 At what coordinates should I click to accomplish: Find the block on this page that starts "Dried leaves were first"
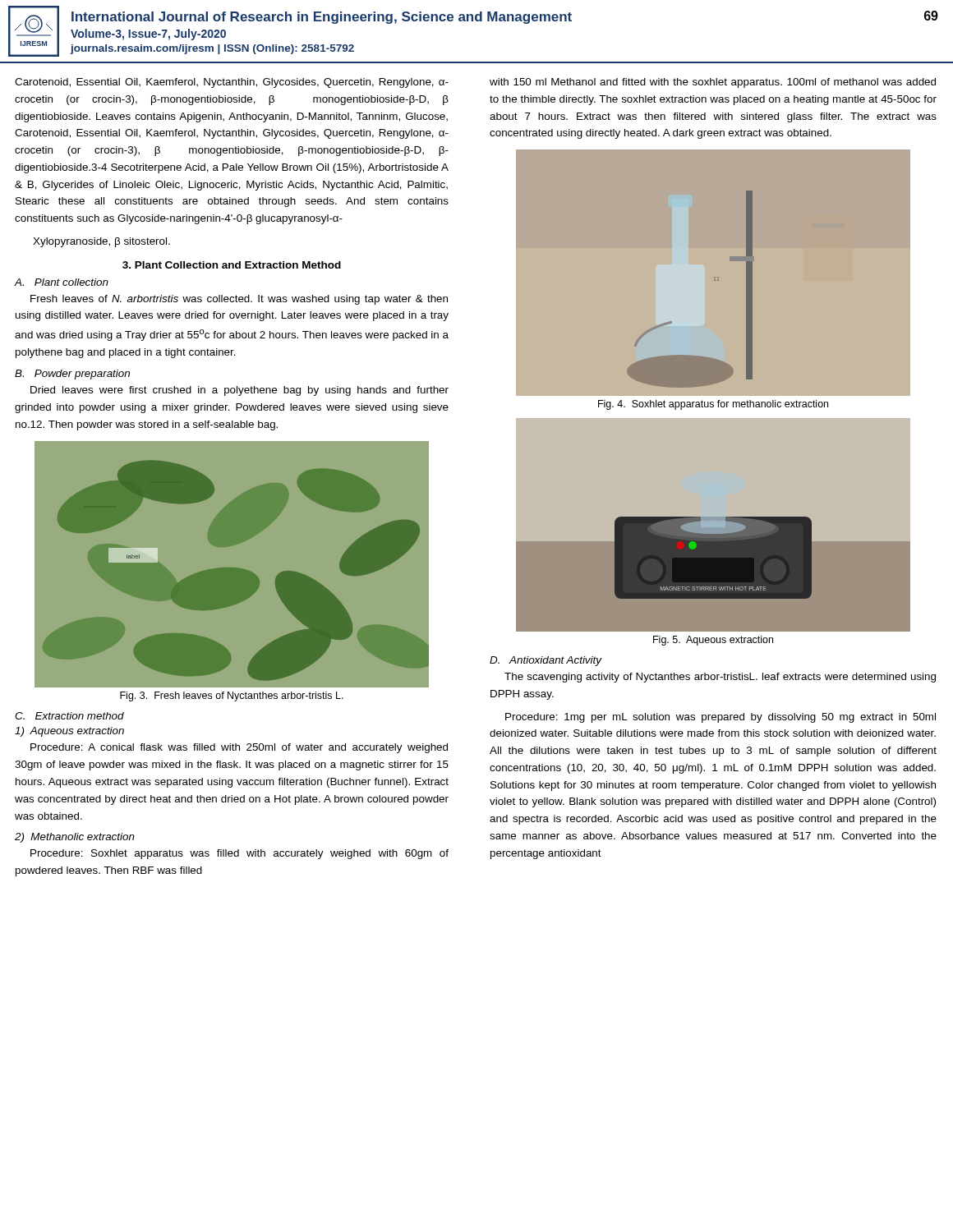tap(232, 407)
